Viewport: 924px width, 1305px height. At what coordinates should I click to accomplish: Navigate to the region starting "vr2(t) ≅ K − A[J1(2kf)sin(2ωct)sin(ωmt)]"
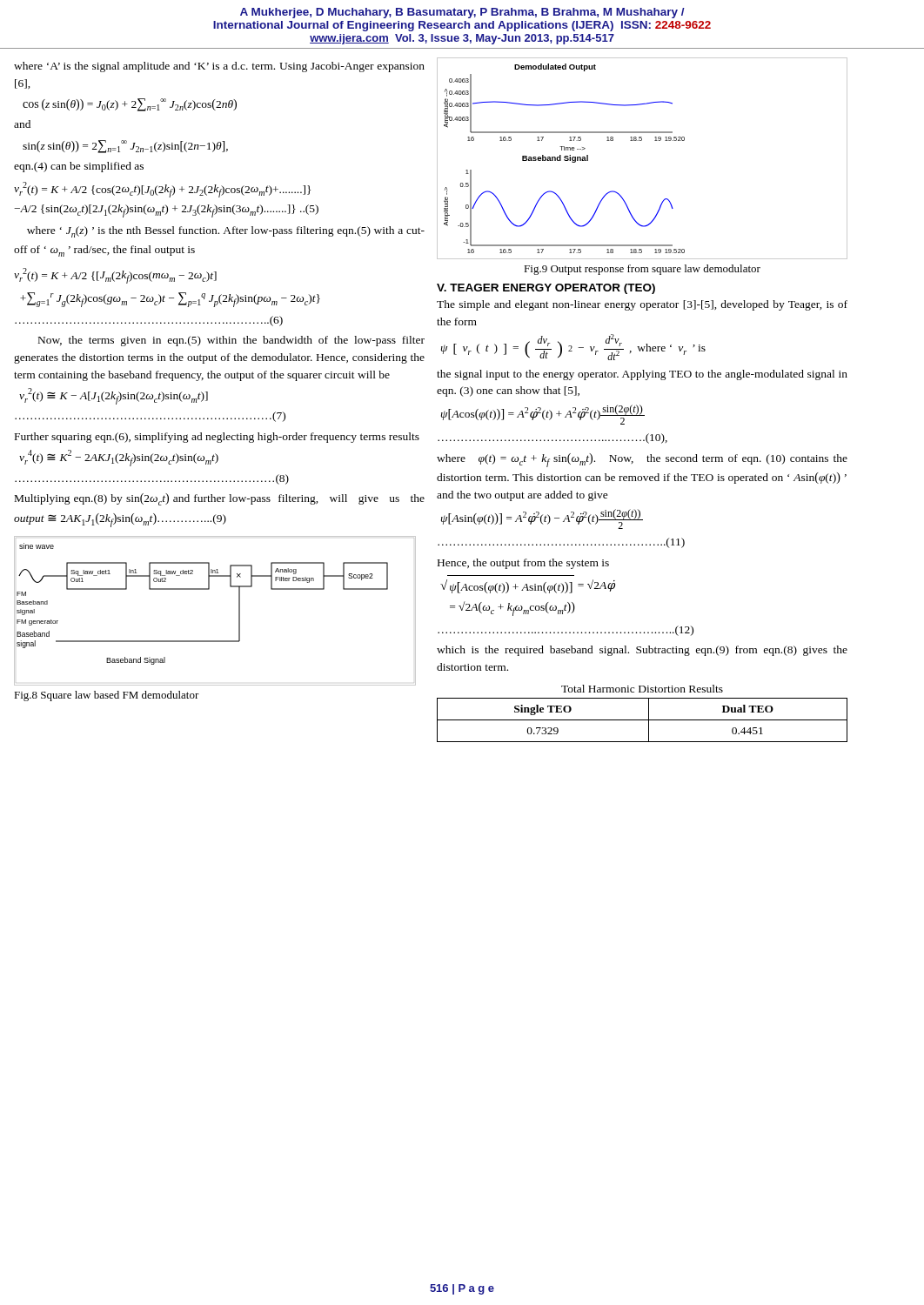coord(114,395)
